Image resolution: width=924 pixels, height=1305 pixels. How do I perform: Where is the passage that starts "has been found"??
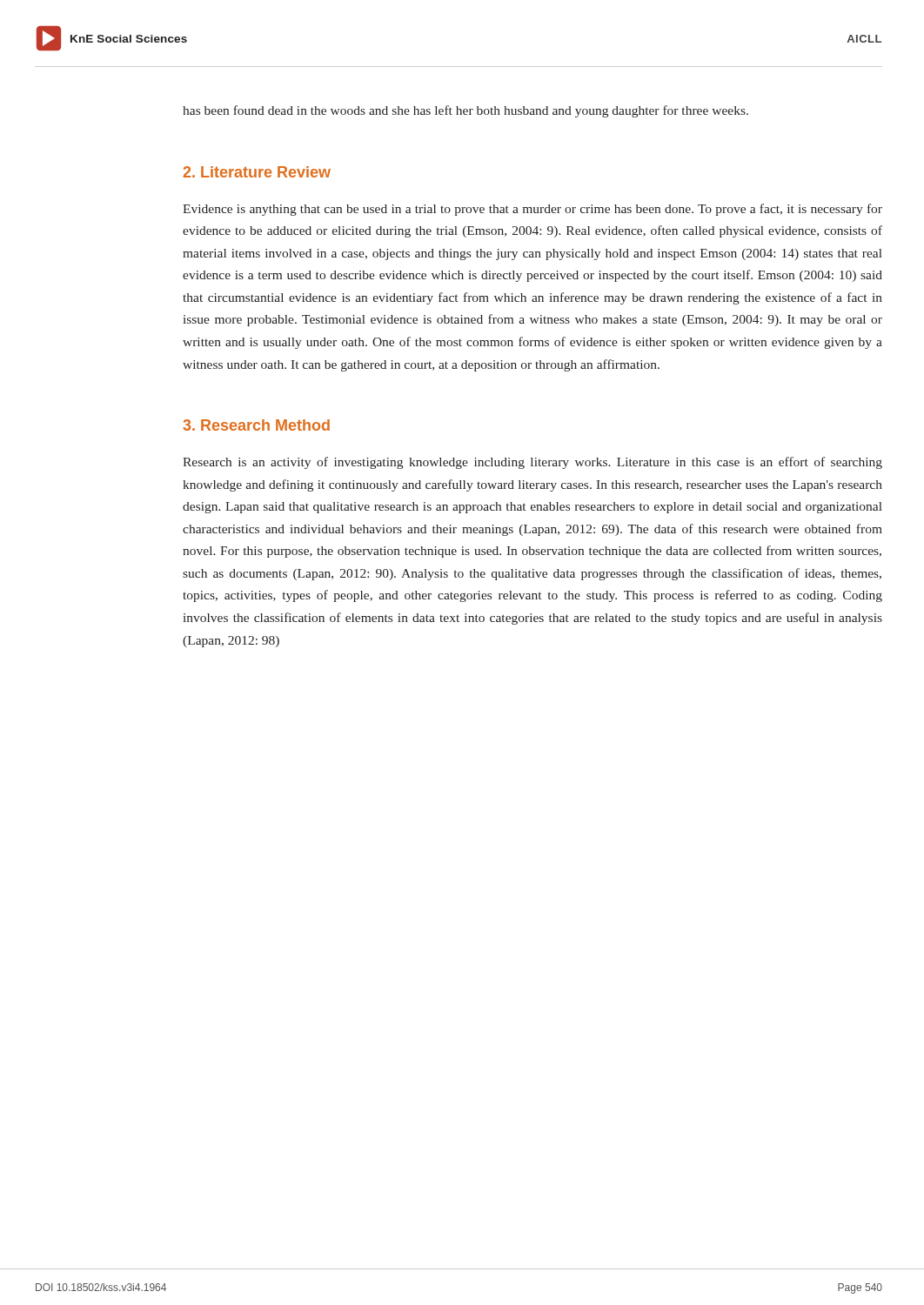tap(466, 110)
